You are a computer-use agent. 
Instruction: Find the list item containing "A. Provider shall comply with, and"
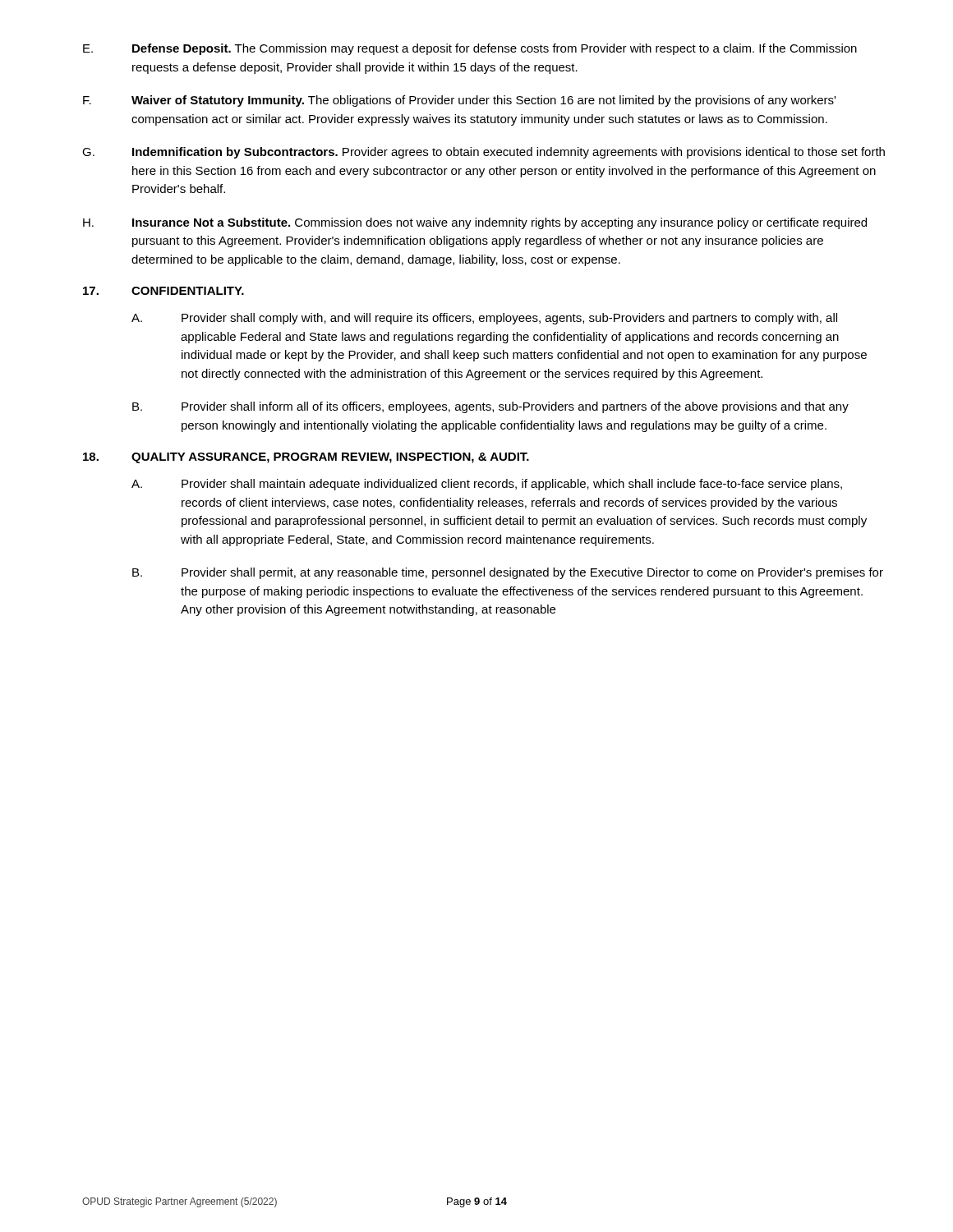tap(509, 346)
